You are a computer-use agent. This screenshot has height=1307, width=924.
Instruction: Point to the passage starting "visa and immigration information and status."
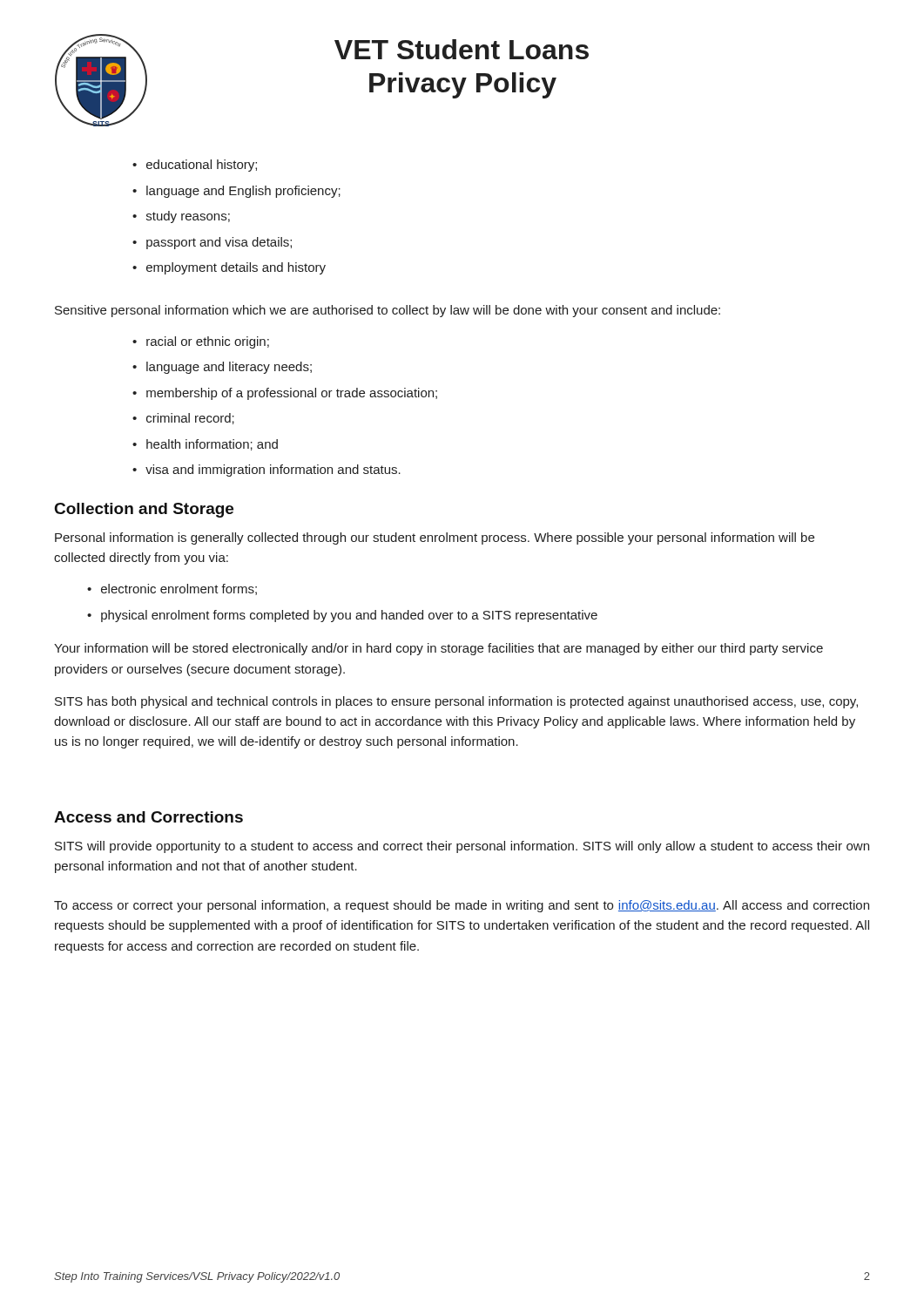(x=273, y=469)
